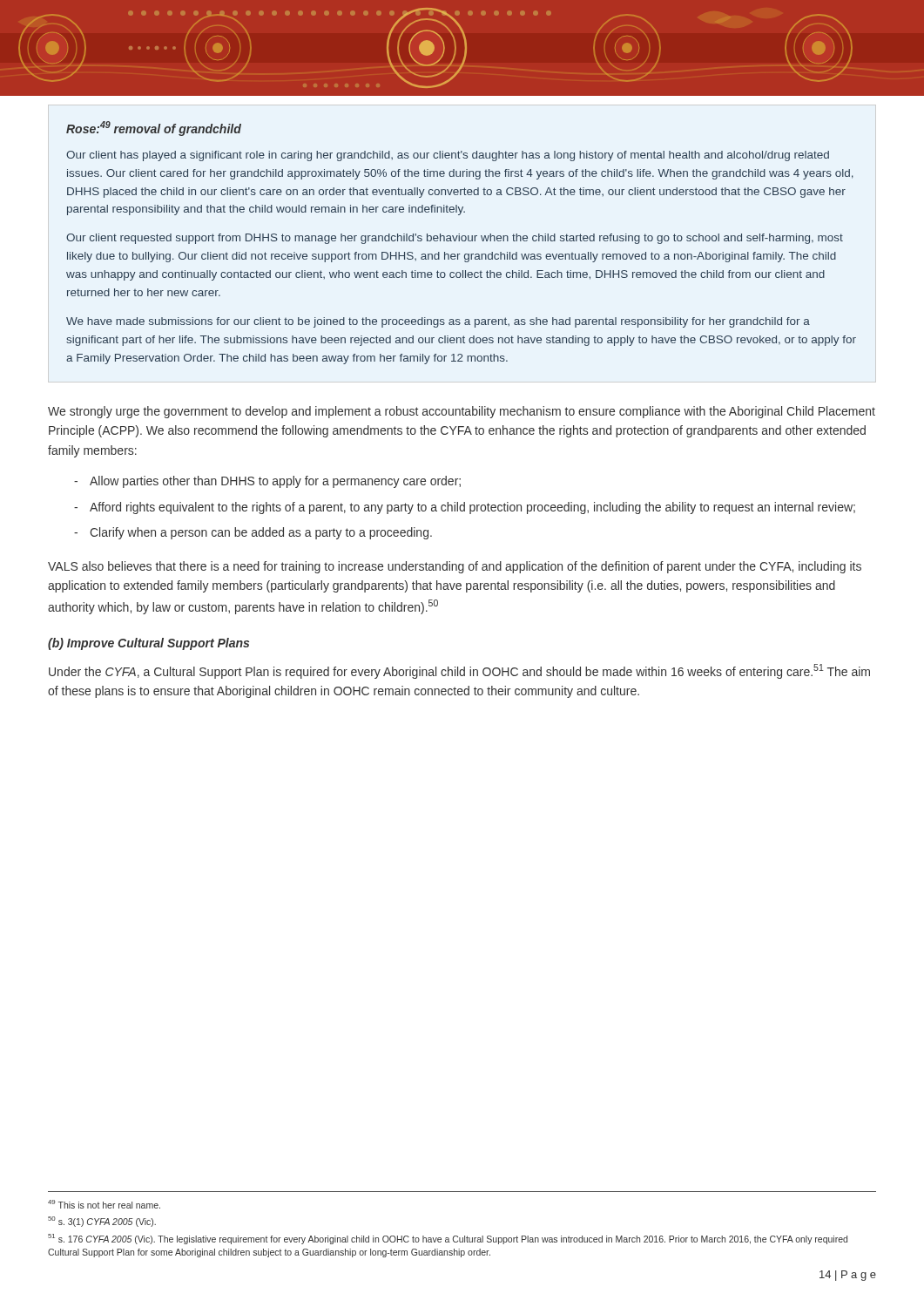
Task: Click the passage that begins "We strongly urge the"
Action: point(461,431)
